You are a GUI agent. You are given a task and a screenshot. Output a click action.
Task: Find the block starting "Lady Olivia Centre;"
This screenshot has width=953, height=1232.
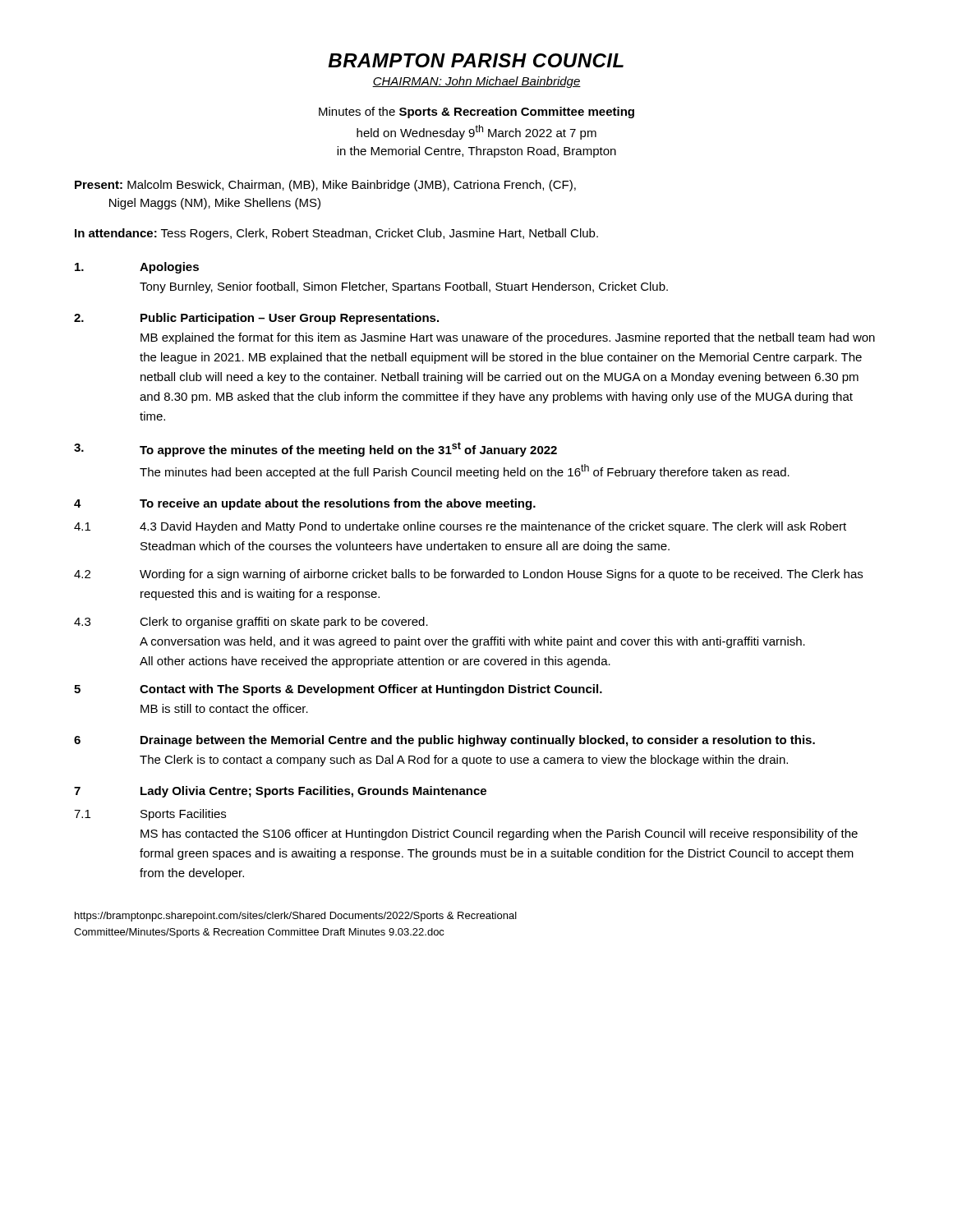(313, 791)
